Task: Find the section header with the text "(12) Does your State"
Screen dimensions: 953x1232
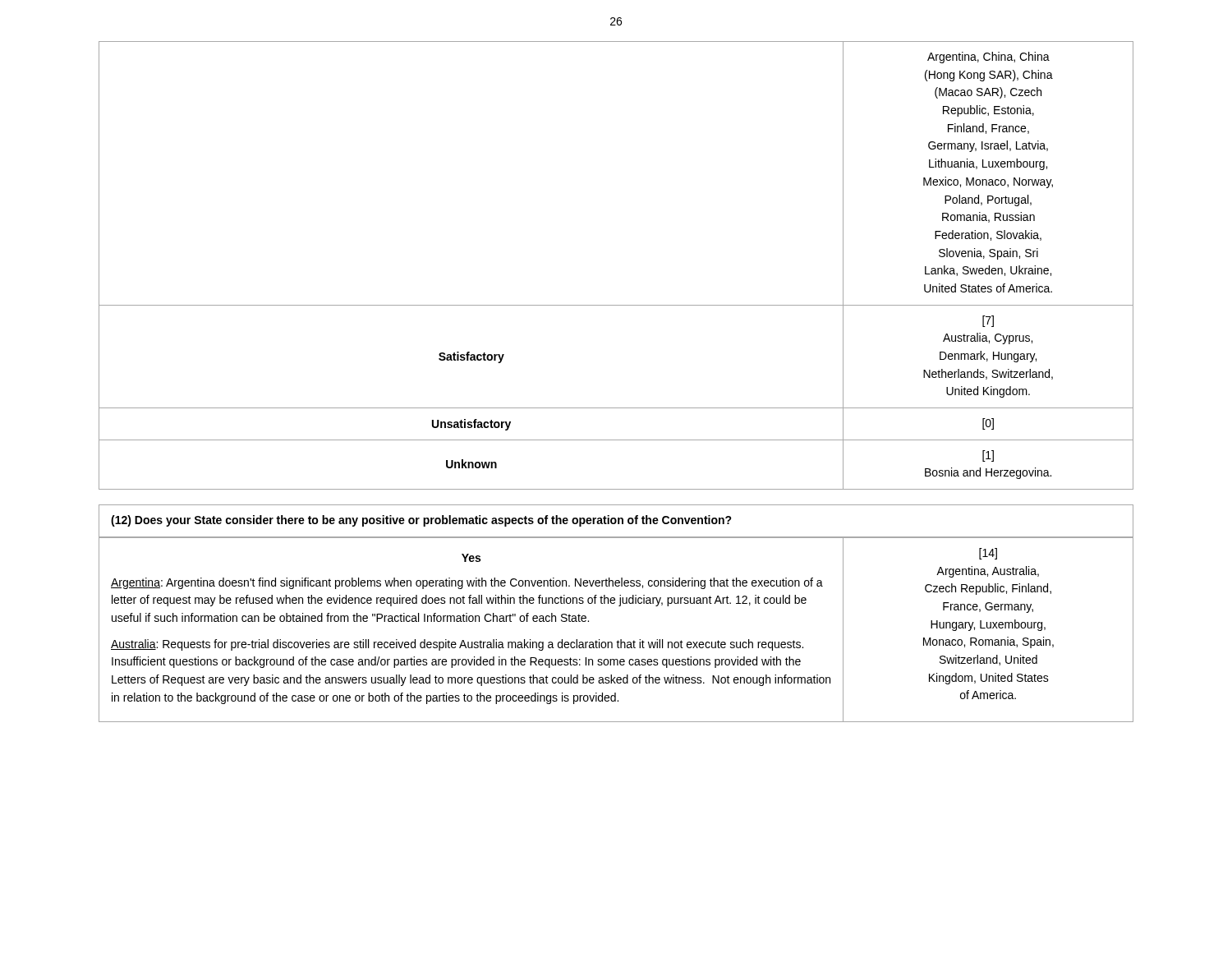Action: click(x=616, y=521)
